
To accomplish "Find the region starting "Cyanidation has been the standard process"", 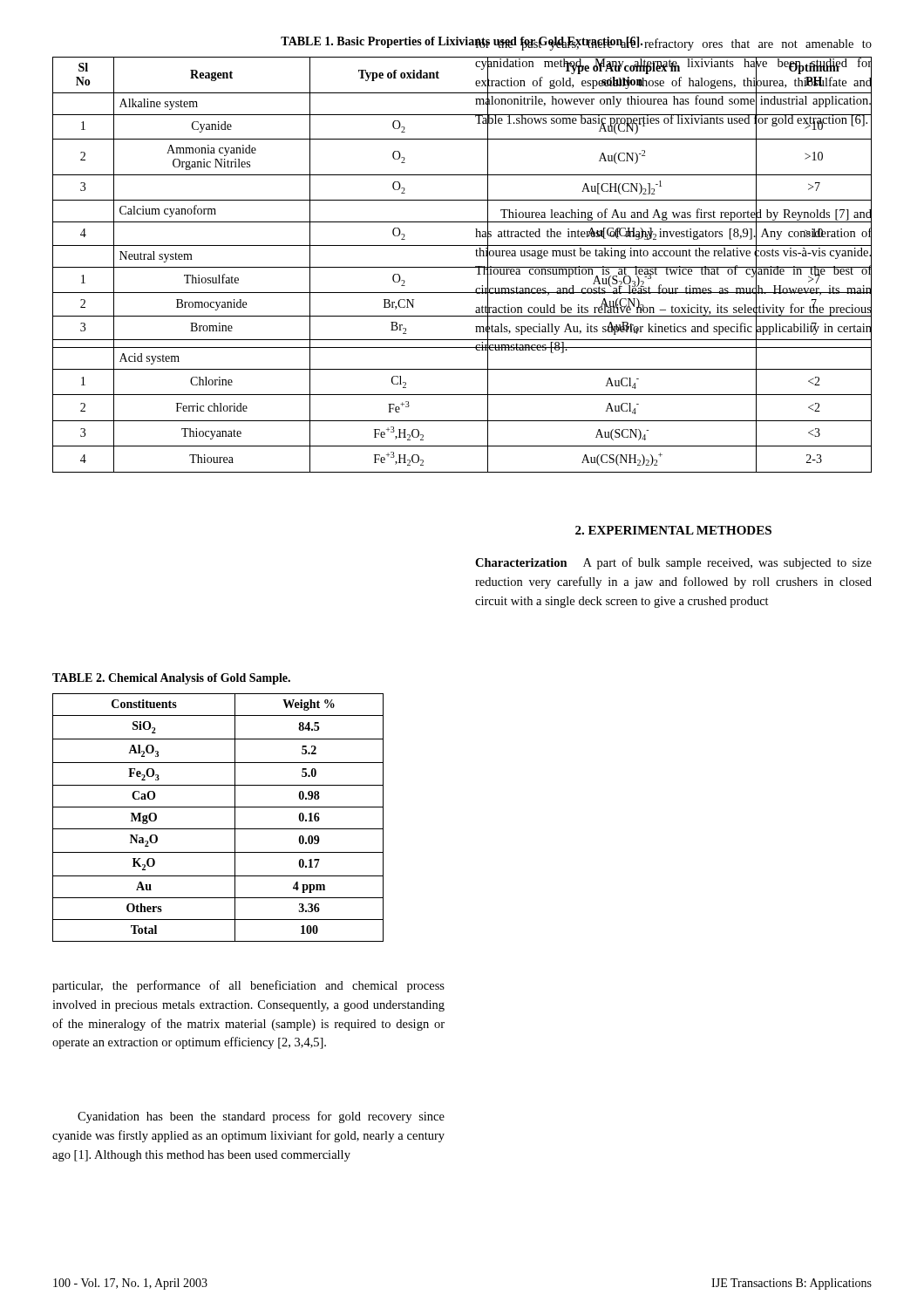I will pos(248,1136).
